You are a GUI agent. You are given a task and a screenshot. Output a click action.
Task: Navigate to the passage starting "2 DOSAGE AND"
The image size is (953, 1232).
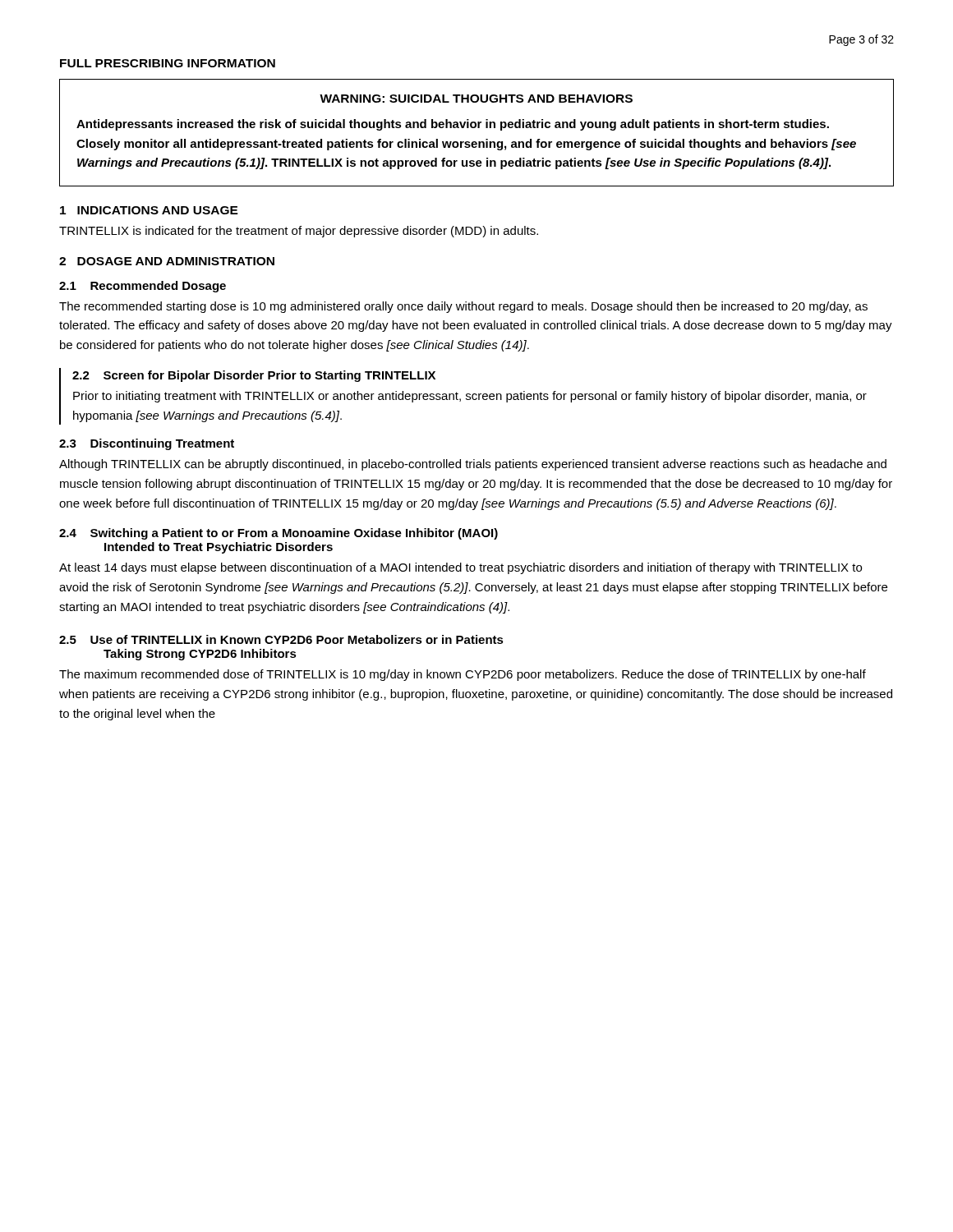(167, 261)
